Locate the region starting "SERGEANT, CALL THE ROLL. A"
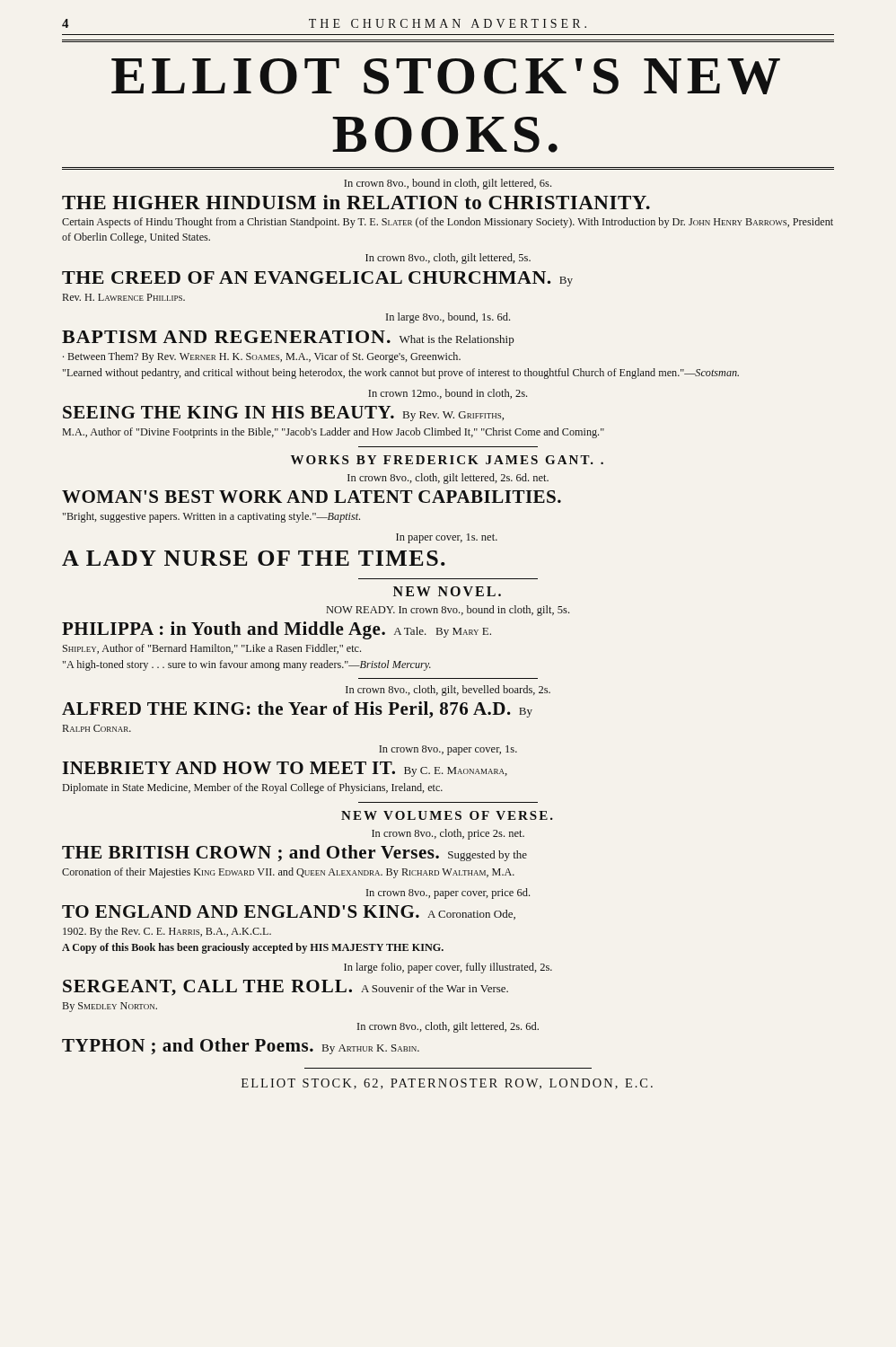 coord(448,995)
